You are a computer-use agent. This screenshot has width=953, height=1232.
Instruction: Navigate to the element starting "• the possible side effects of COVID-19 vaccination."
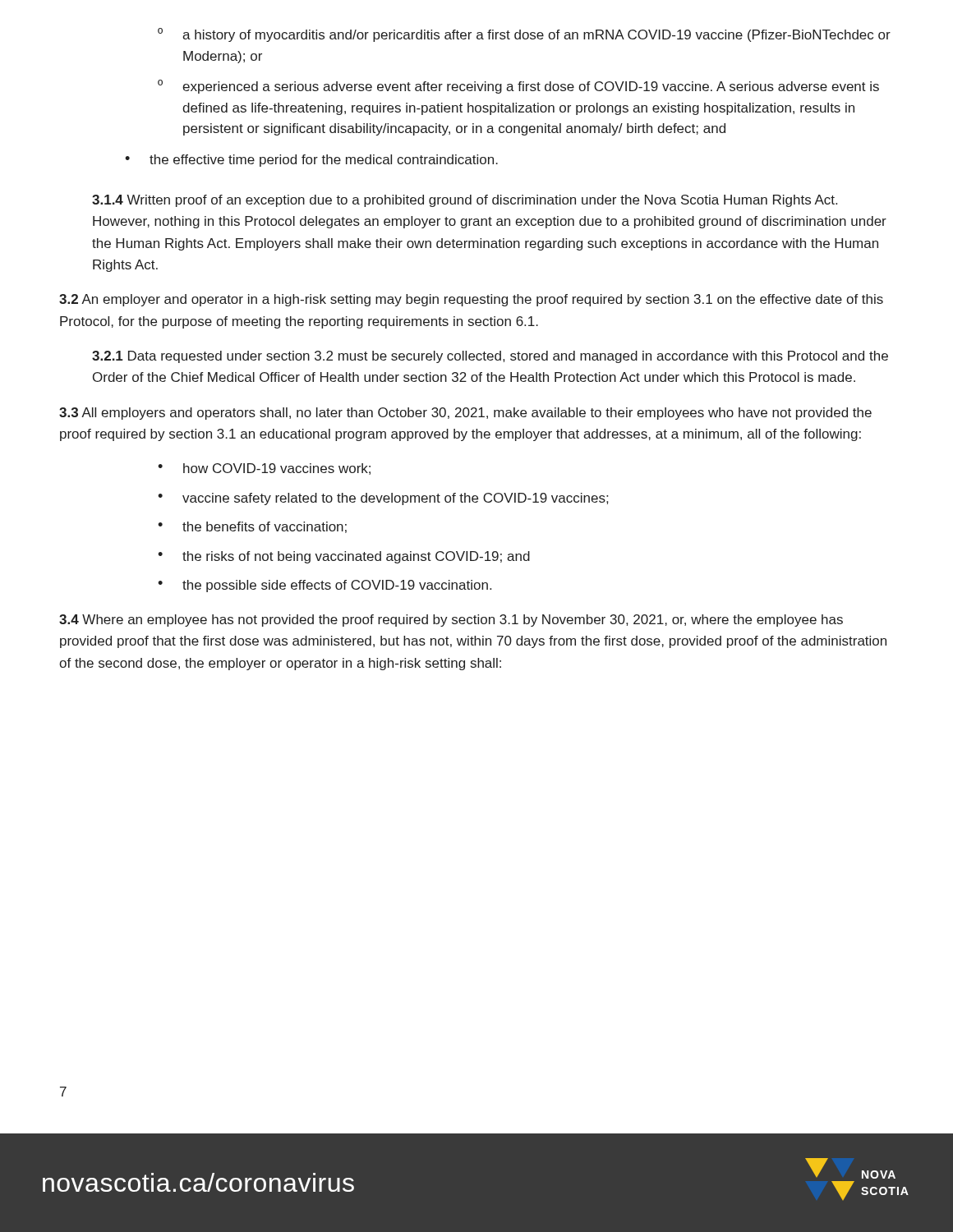325,586
